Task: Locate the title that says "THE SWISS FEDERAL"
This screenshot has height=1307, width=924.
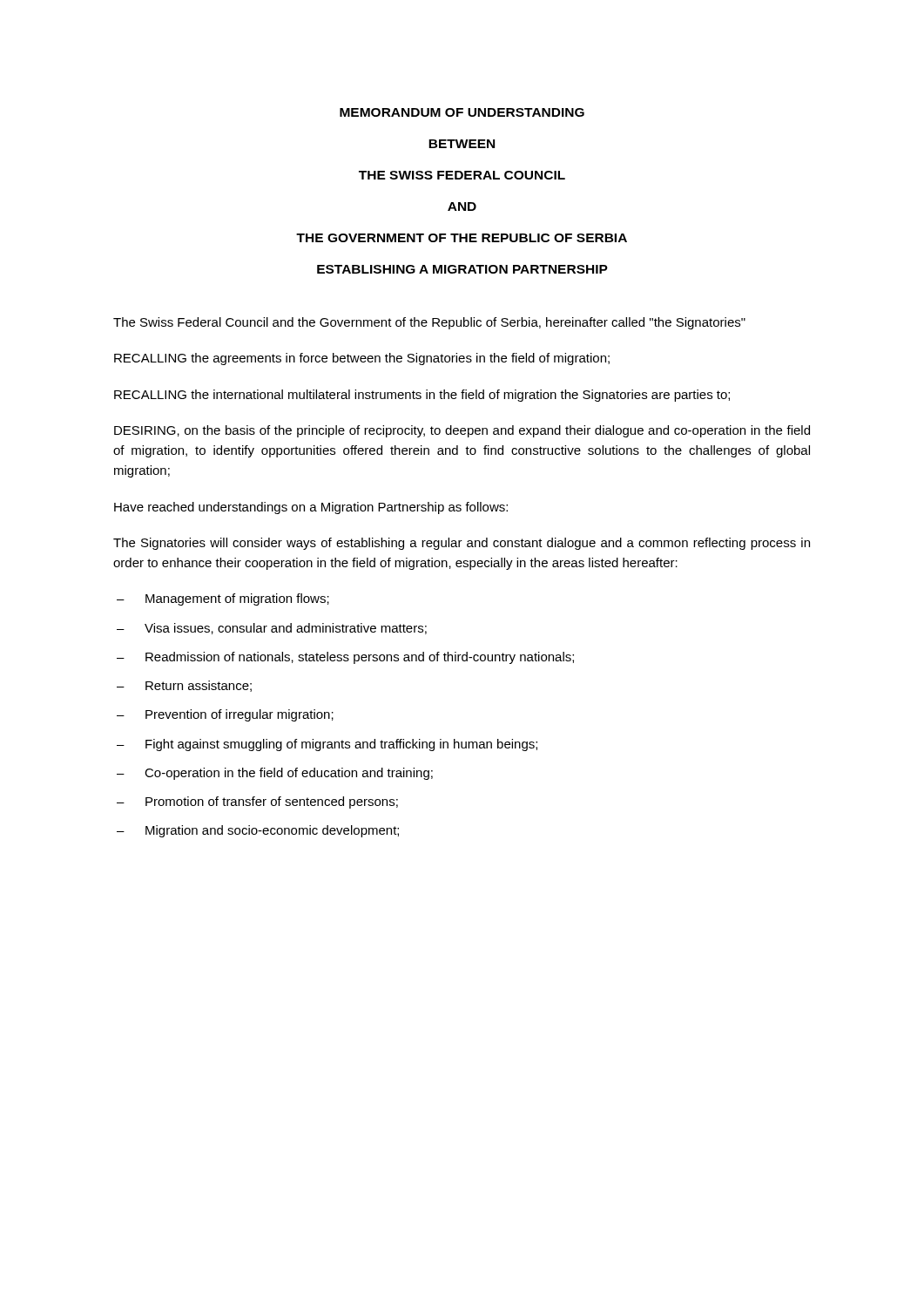Action: pos(462,175)
